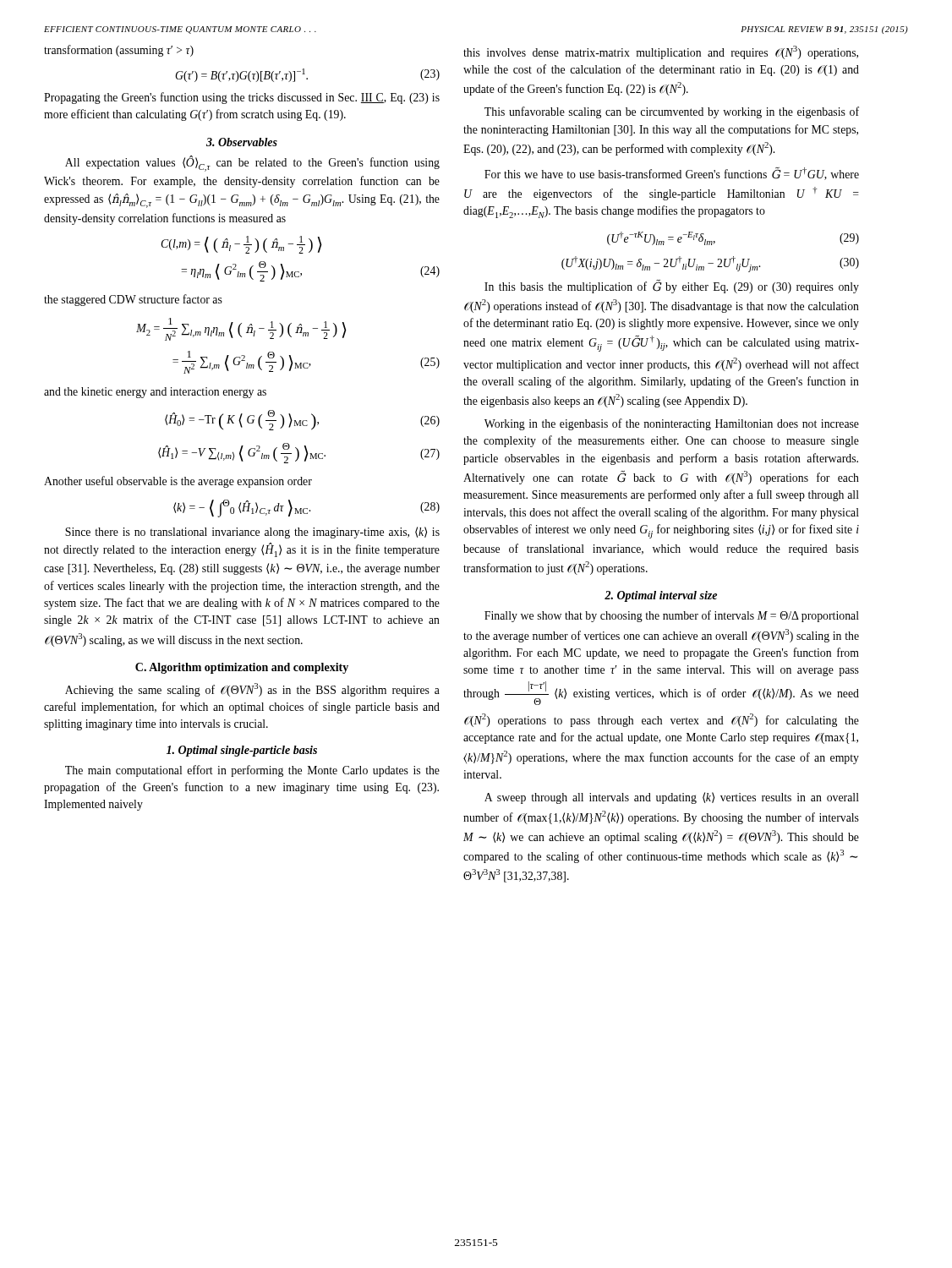Select the passage starting "3. Observables"
The image size is (952, 1268).
(242, 142)
